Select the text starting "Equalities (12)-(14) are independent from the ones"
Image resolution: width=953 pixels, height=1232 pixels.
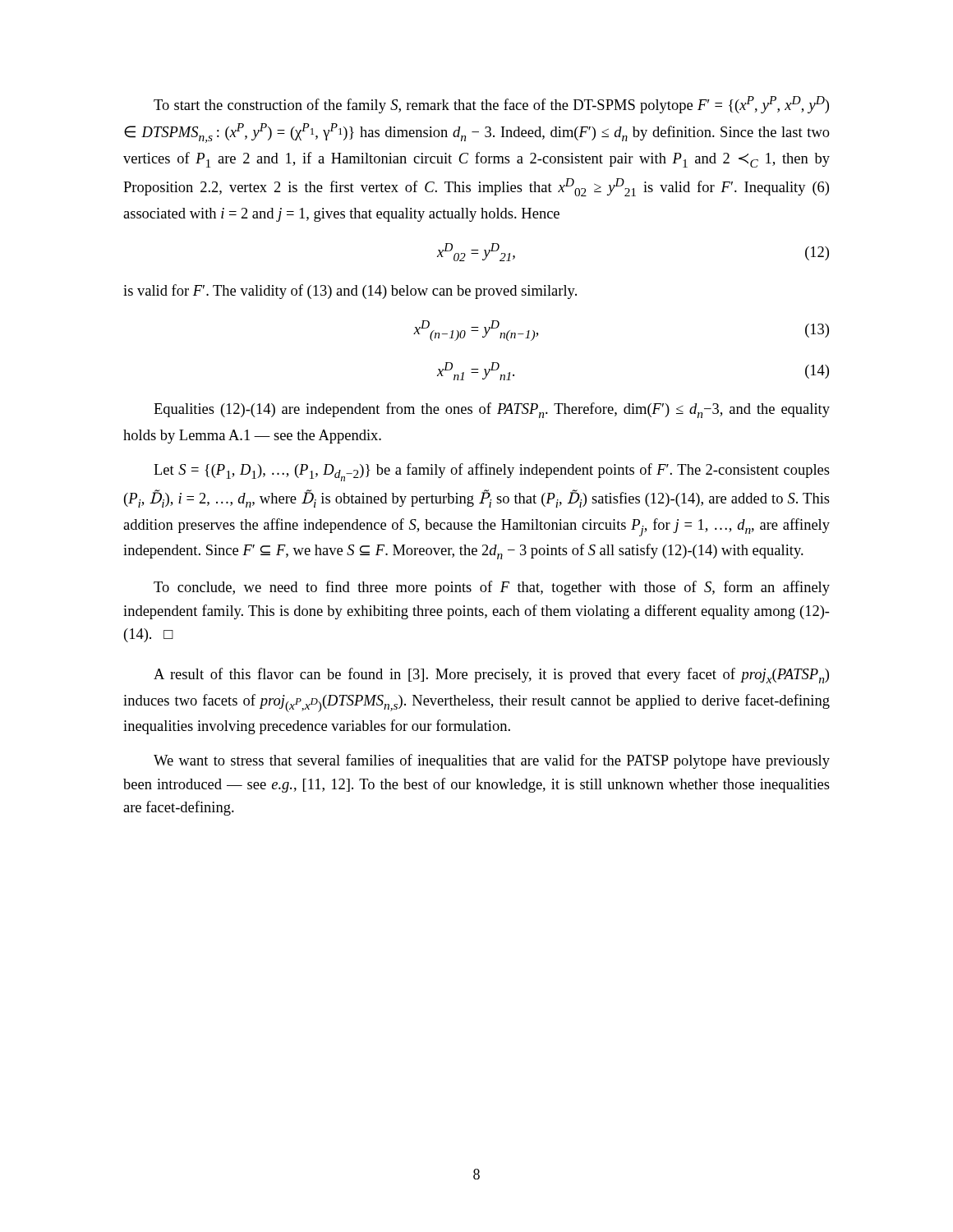pos(476,422)
